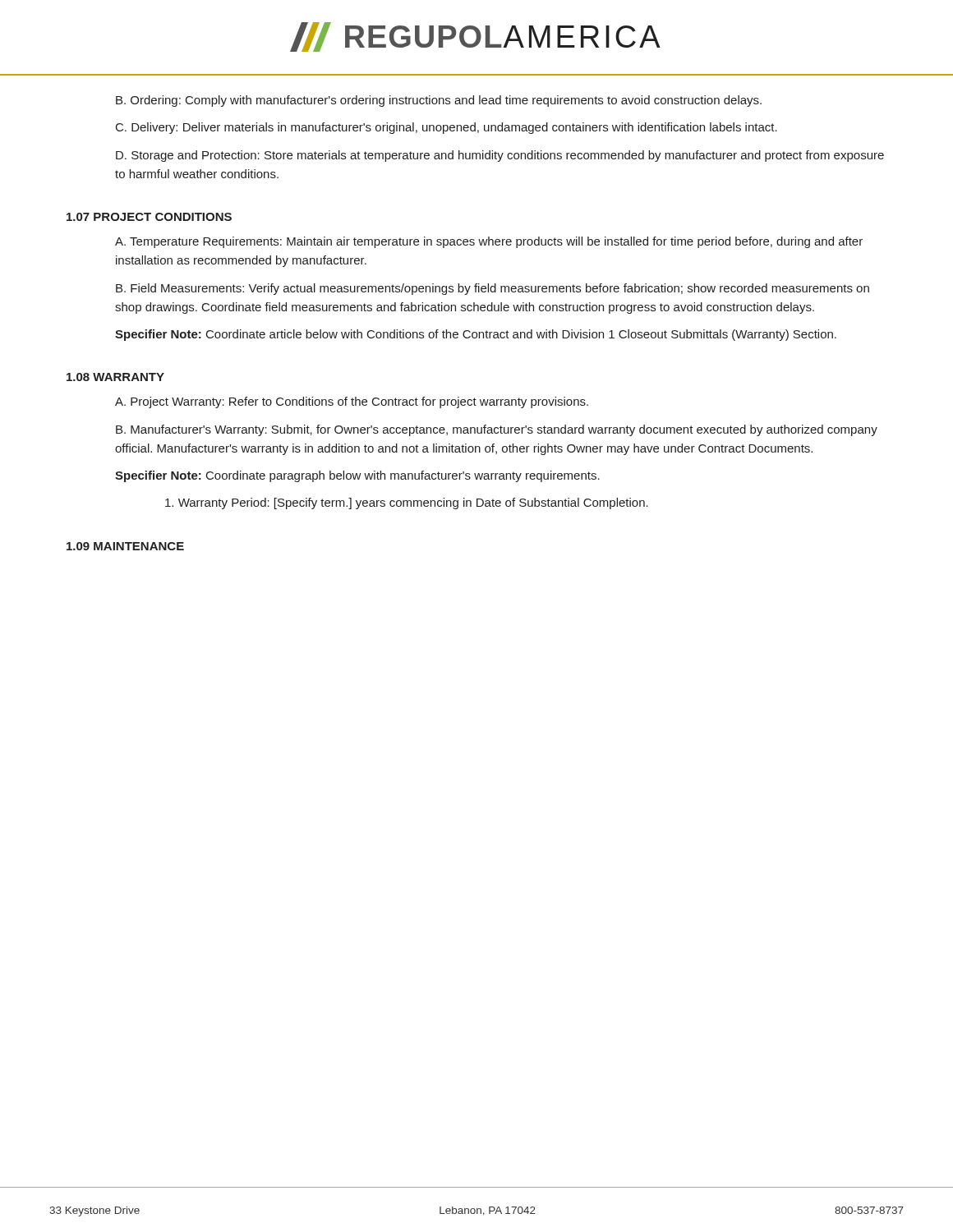Point to the text block starting "C. Delivery: Deliver"
The height and width of the screenshot is (1232, 953).
tap(446, 127)
